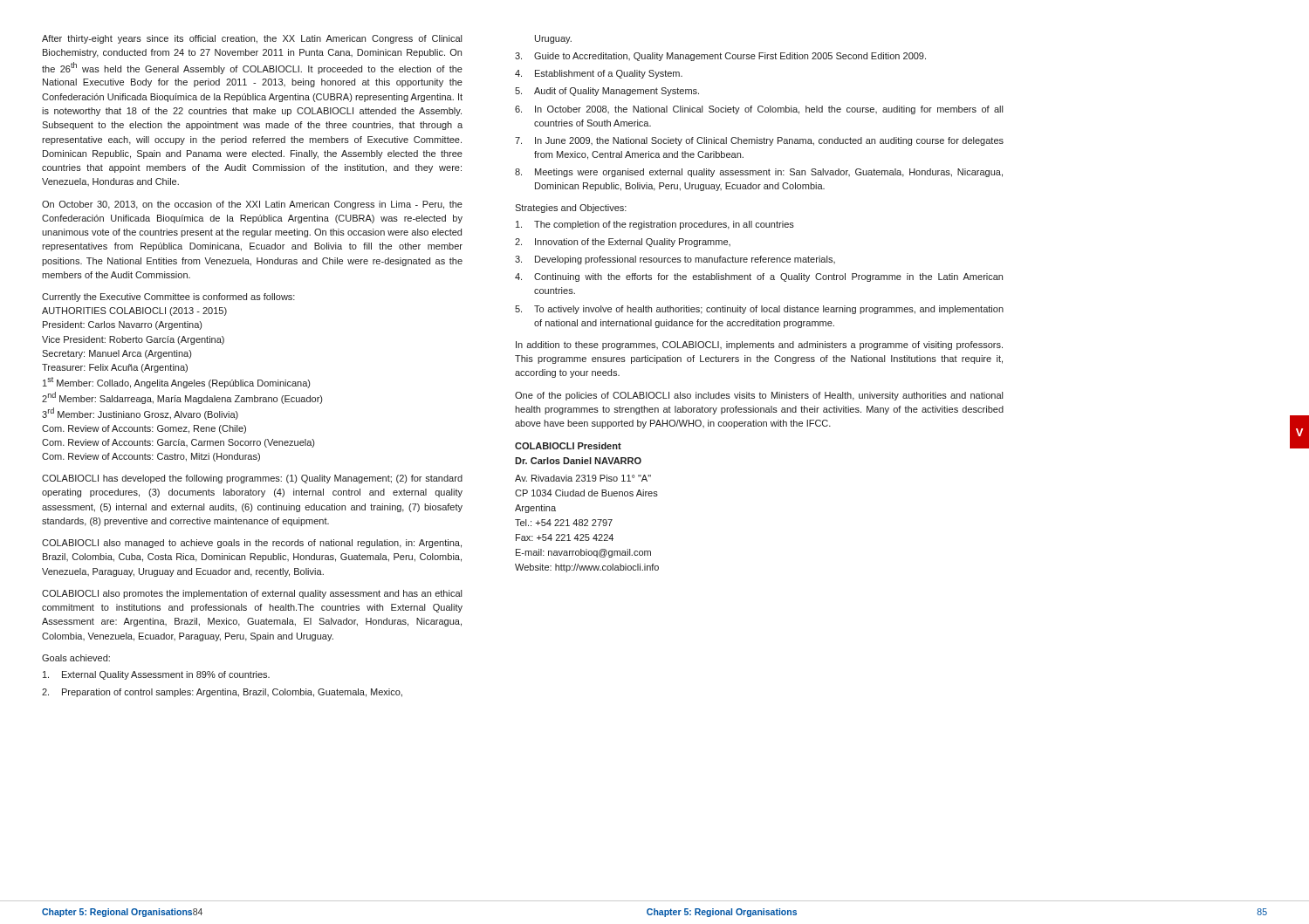This screenshot has height=924, width=1309.
Task: Locate the block of text that opens with "2. Innovation of the External Quality"
Action: (x=623, y=243)
